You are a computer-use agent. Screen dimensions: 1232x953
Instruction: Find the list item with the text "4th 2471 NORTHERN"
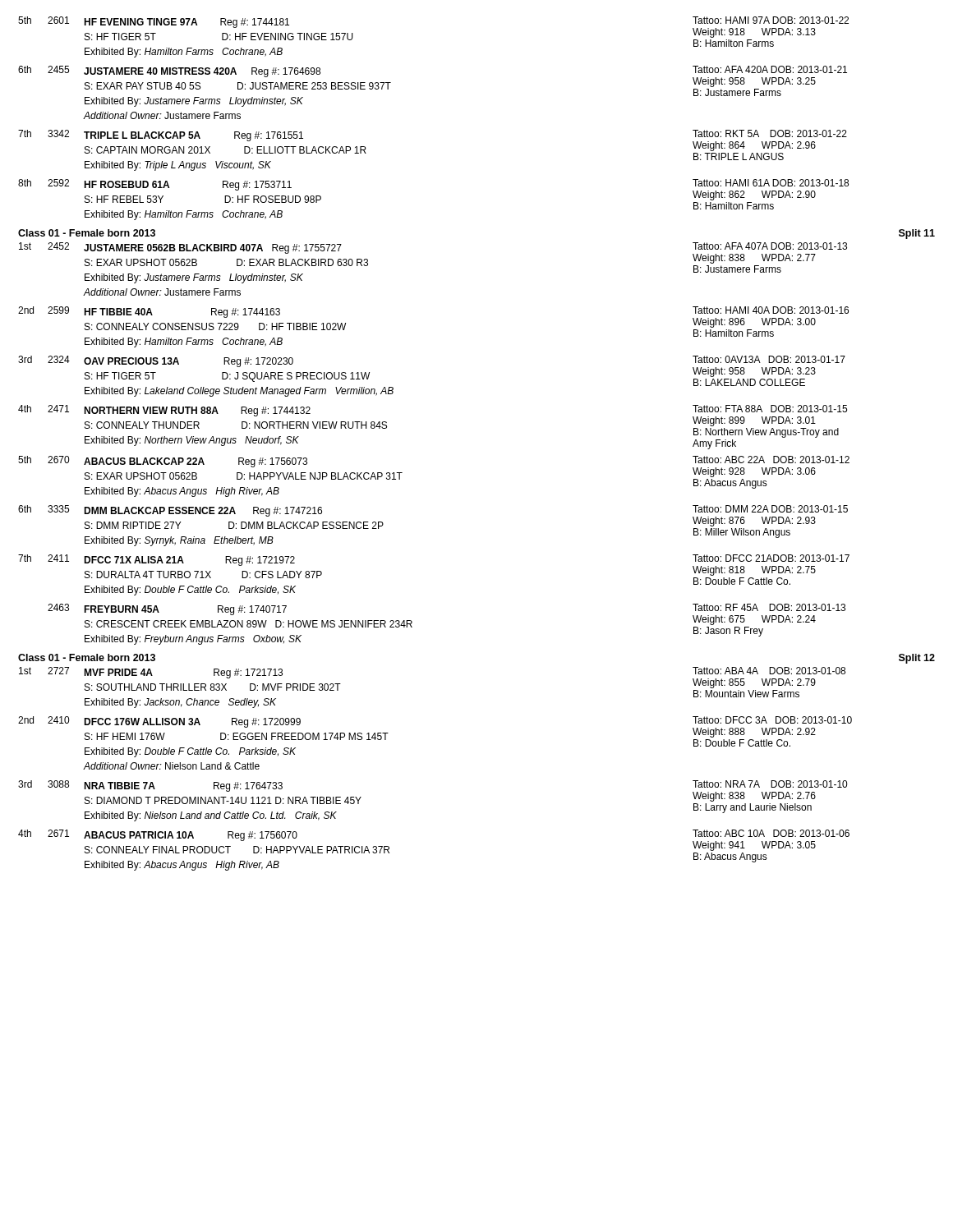pyautogui.click(x=155, y=427)
